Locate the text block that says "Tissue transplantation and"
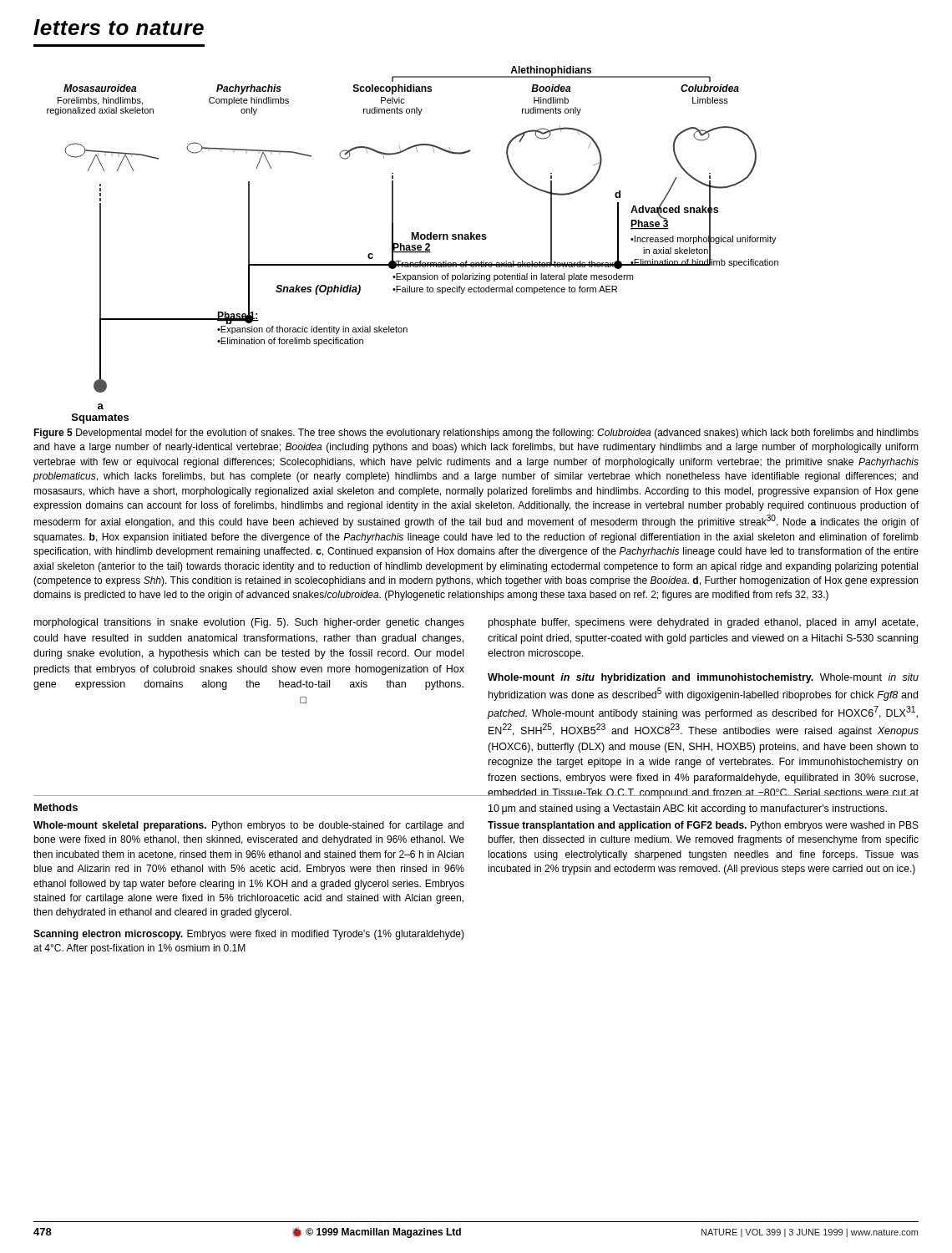Image resolution: width=952 pixels, height=1253 pixels. click(703, 847)
